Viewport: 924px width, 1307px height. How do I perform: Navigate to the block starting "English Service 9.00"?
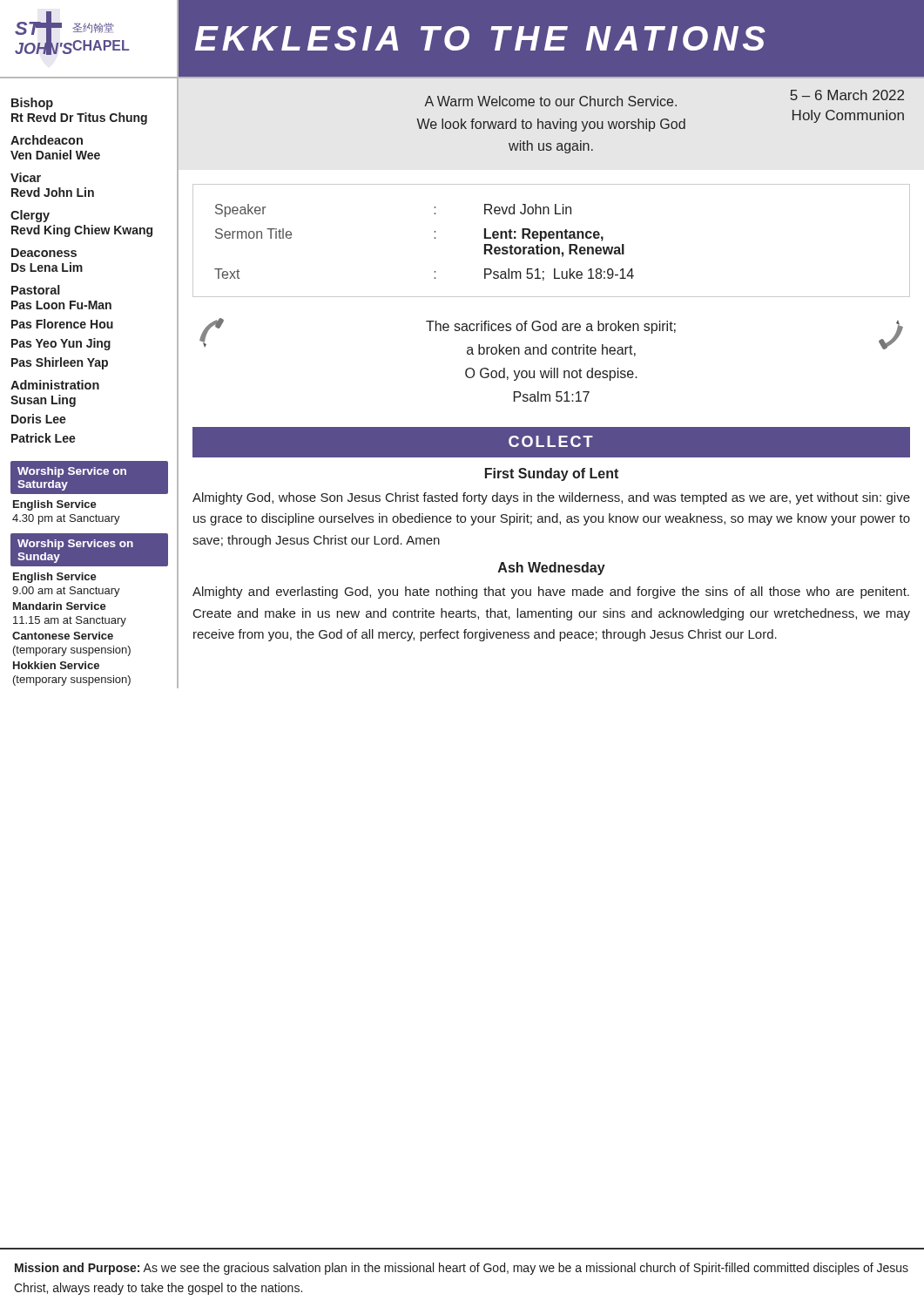click(x=90, y=628)
